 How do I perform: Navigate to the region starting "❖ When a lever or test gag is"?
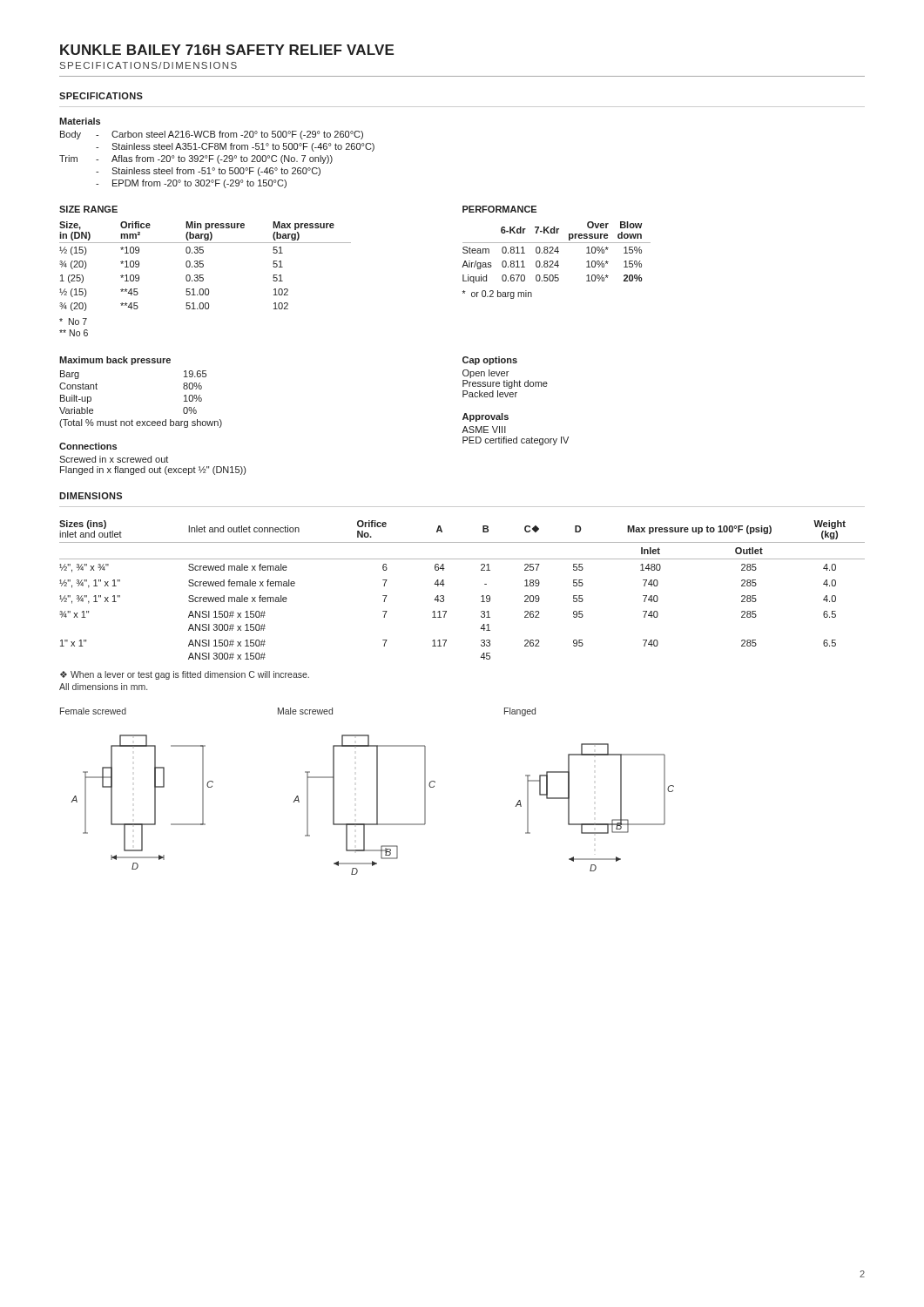[x=185, y=675]
